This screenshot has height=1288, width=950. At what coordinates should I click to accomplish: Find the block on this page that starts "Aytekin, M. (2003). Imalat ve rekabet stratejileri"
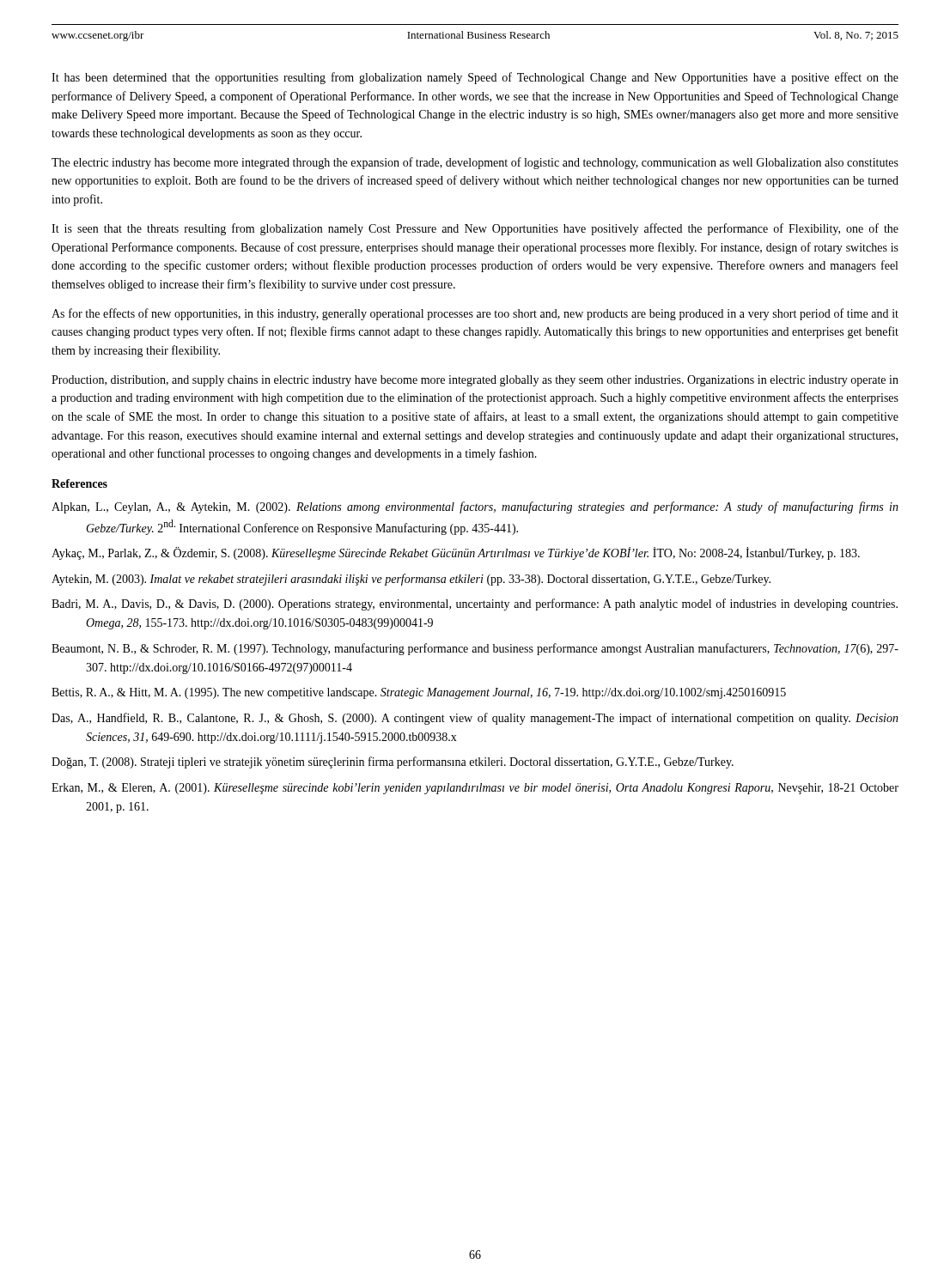tap(411, 579)
